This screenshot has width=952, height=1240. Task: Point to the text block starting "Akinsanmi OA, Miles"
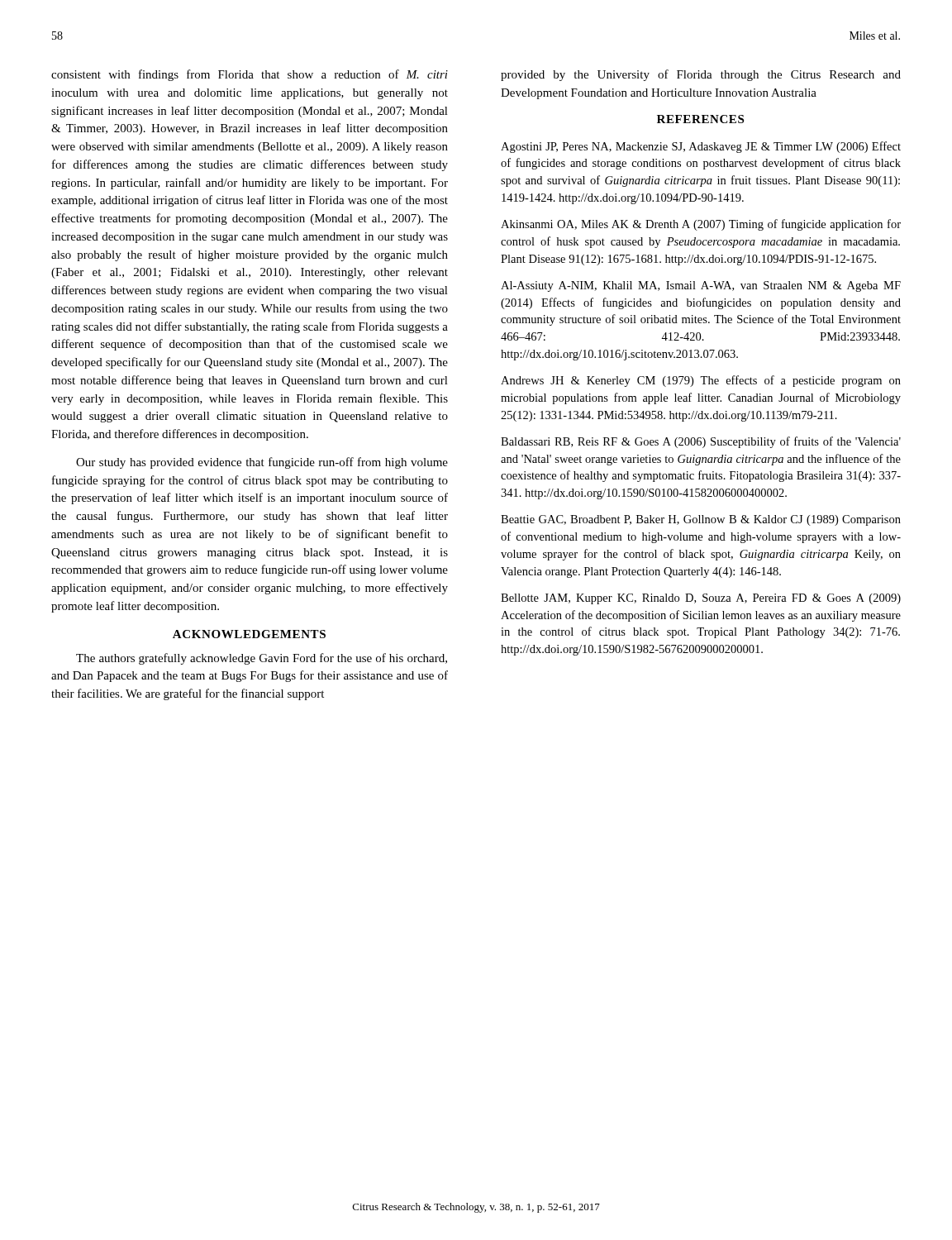[x=701, y=241]
